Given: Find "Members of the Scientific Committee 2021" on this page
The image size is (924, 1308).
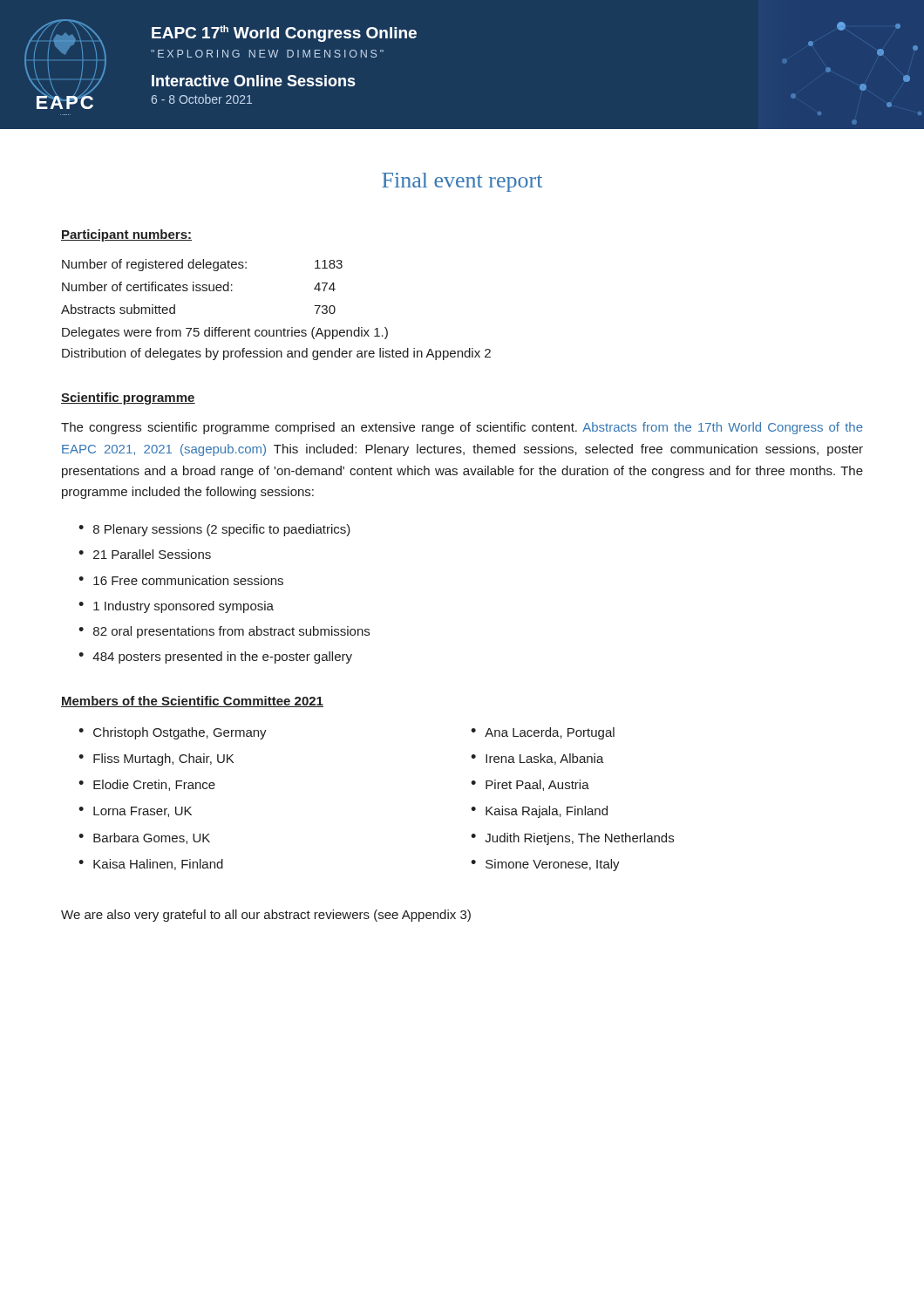Looking at the screenshot, I should pos(192,700).
